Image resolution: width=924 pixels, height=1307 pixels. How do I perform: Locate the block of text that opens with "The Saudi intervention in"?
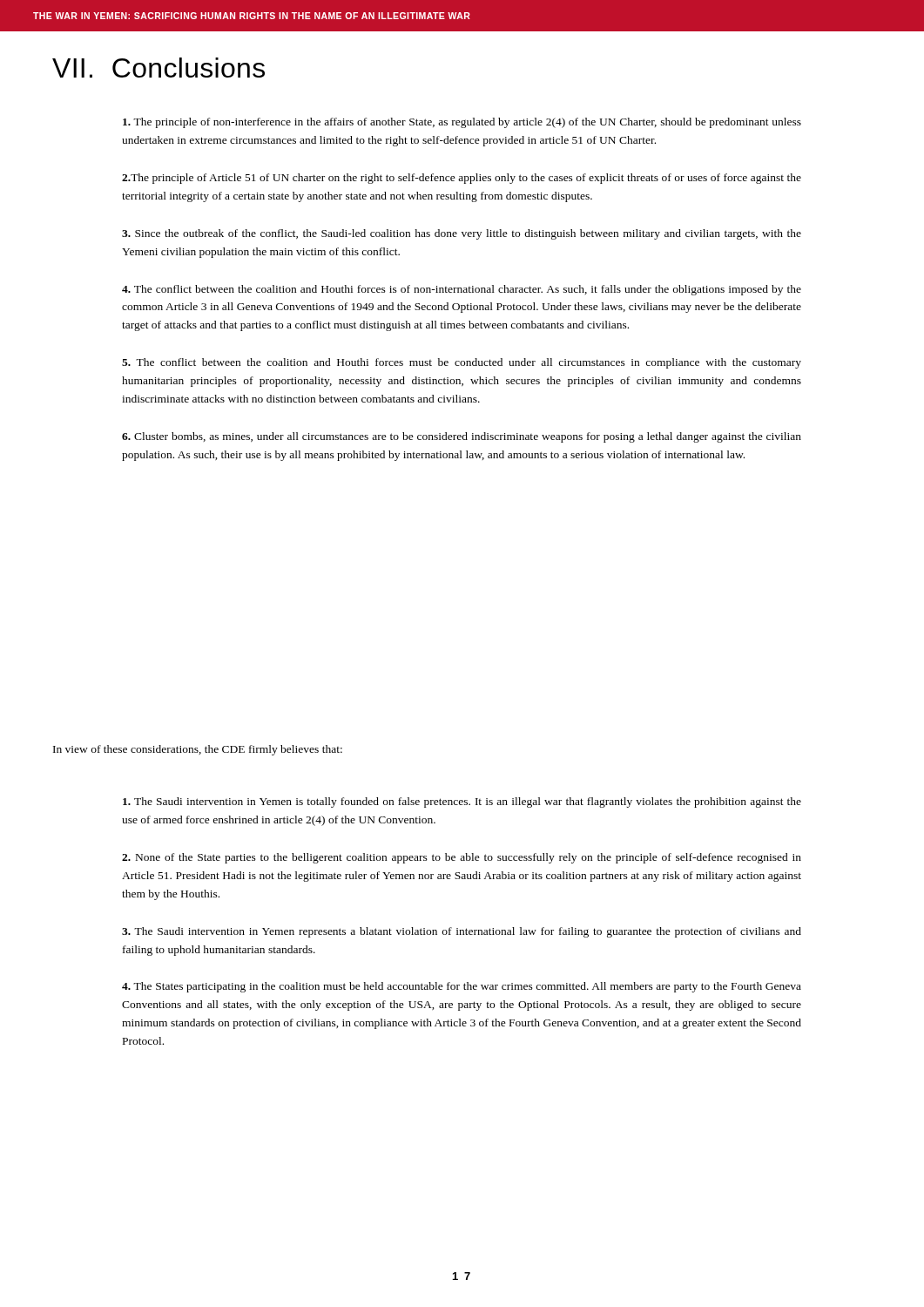pyautogui.click(x=462, y=810)
